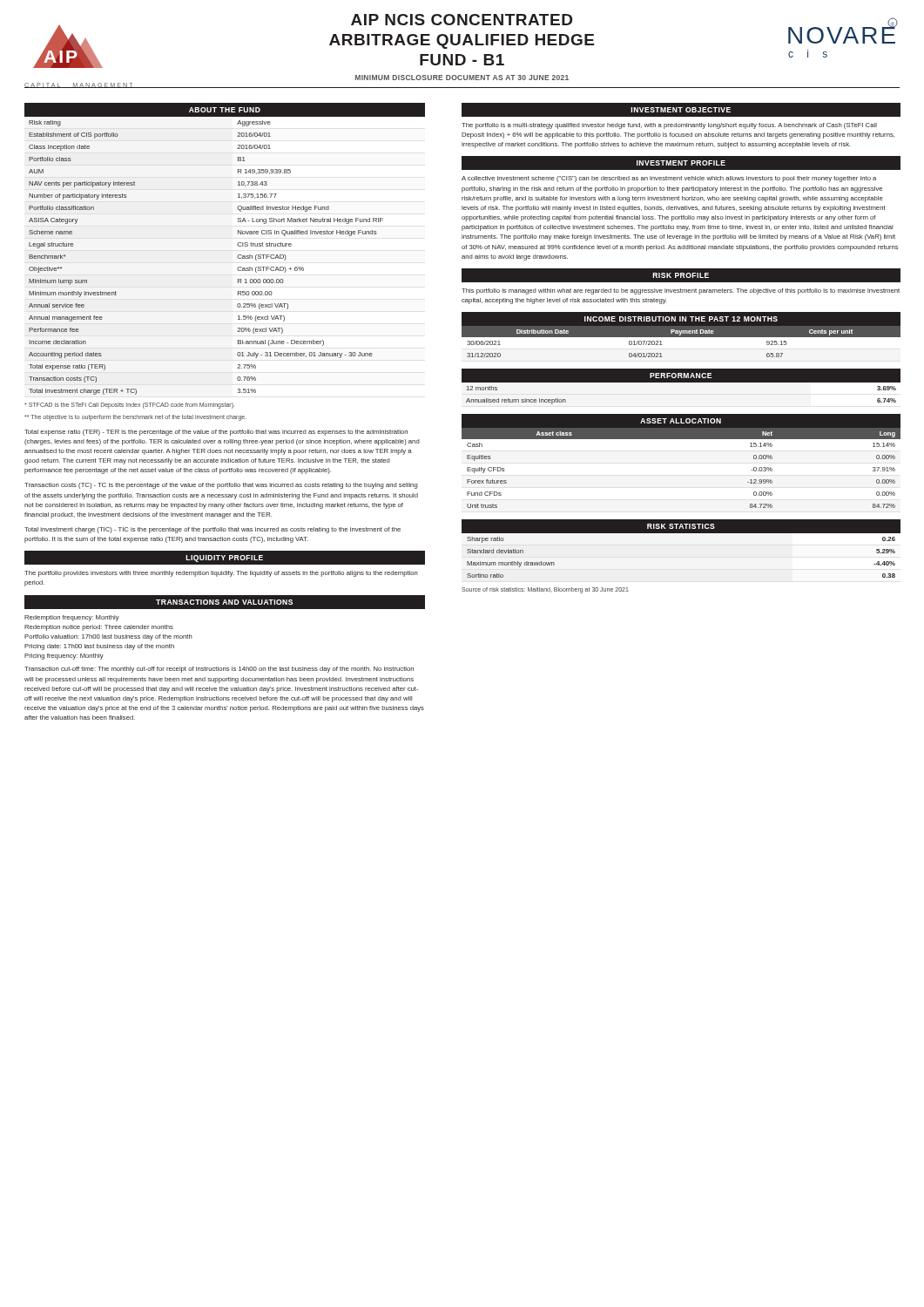
Task: Select the text block starting "Redemption frequency: Monthly"
Action: click(72, 617)
